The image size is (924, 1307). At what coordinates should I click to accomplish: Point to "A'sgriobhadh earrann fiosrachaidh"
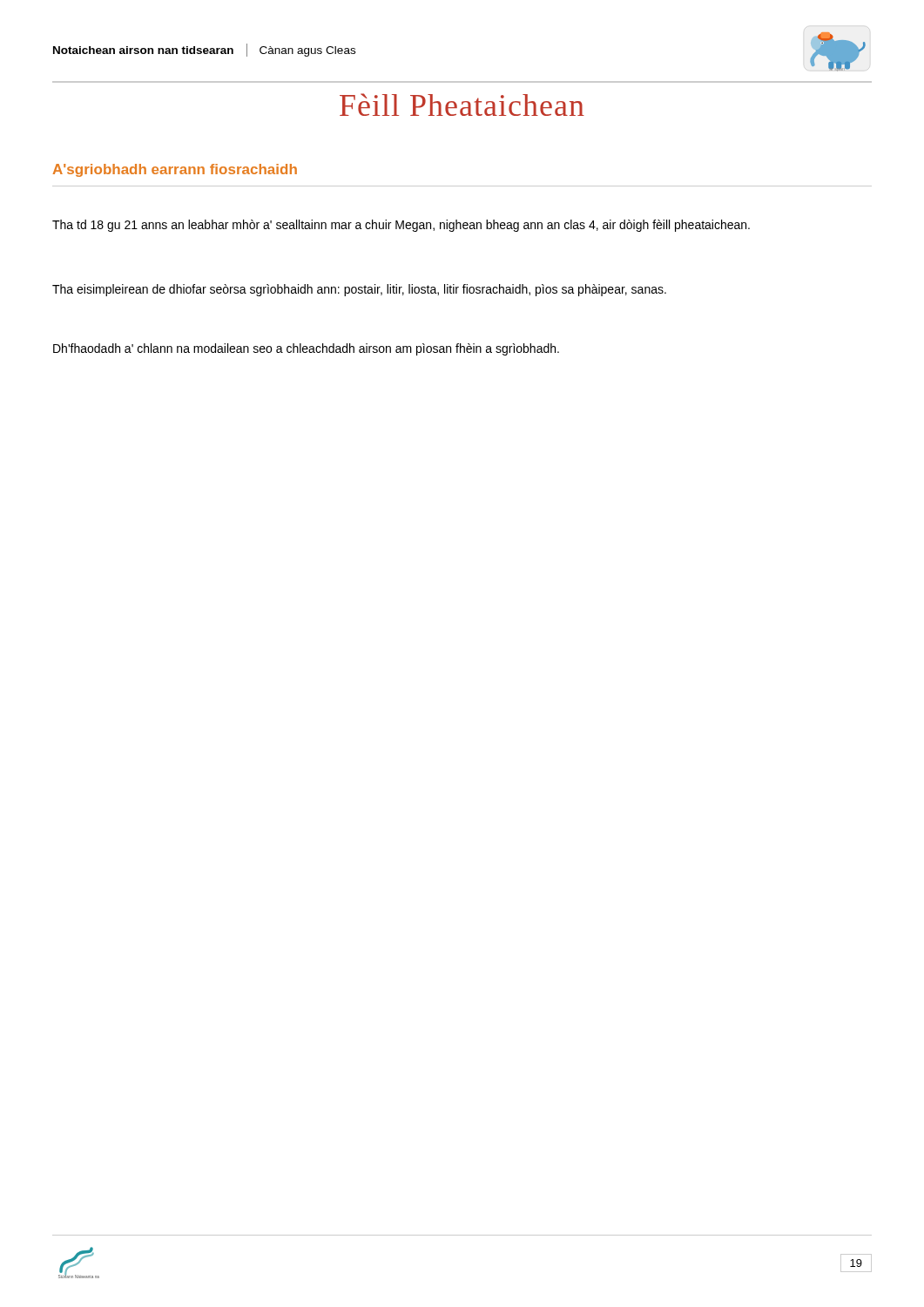175,170
